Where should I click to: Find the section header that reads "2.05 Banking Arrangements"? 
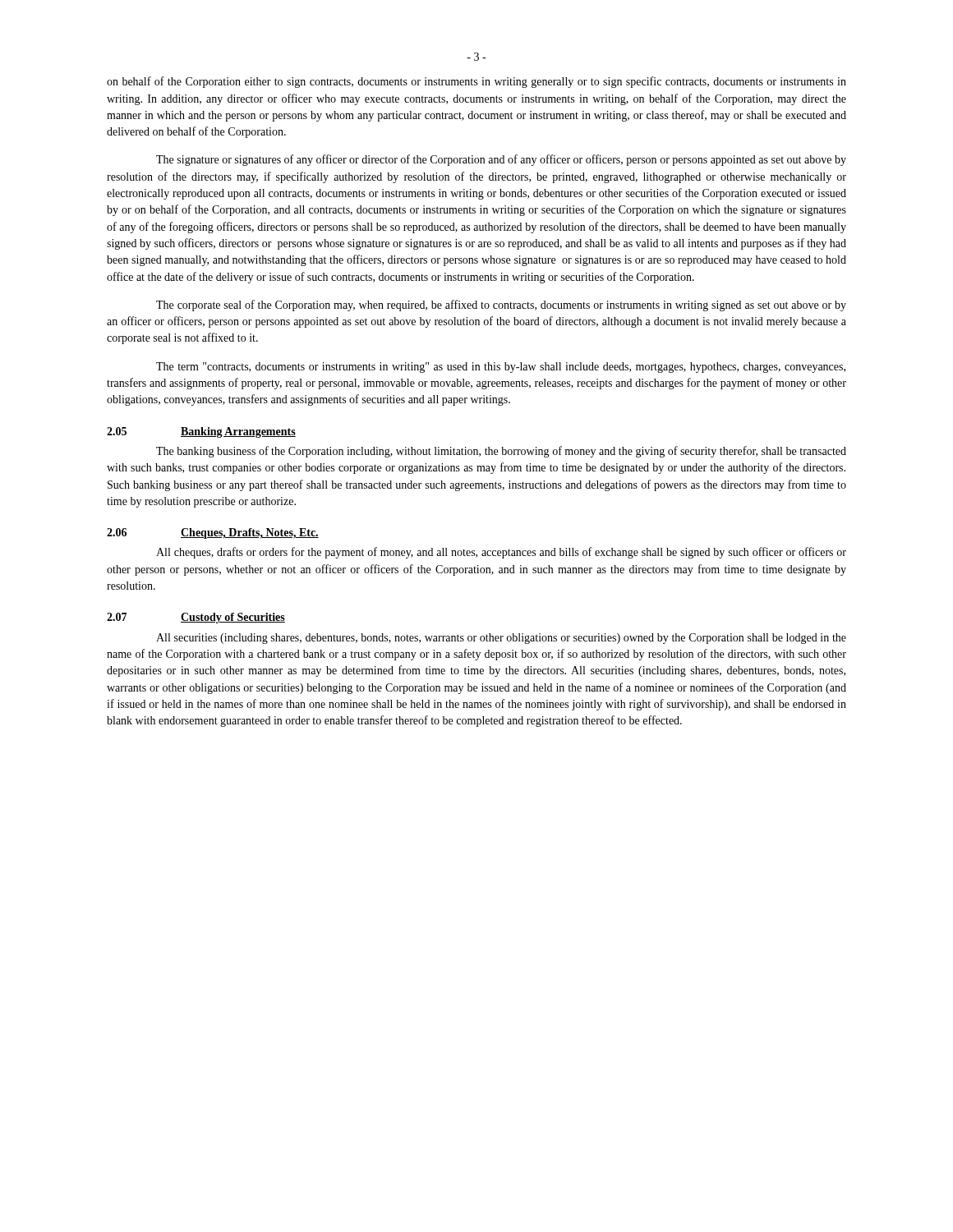coord(201,432)
